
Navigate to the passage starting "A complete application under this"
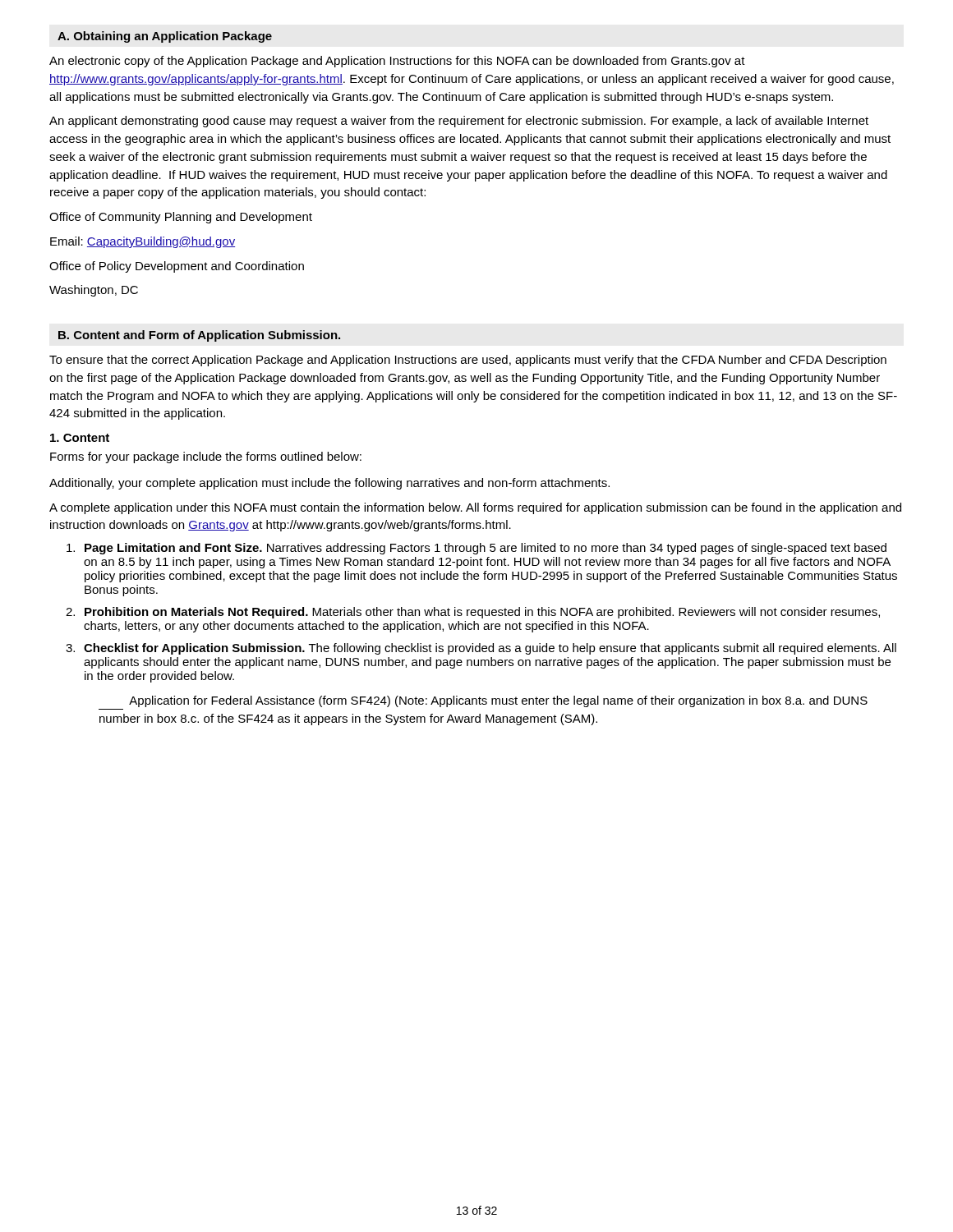[x=476, y=516]
